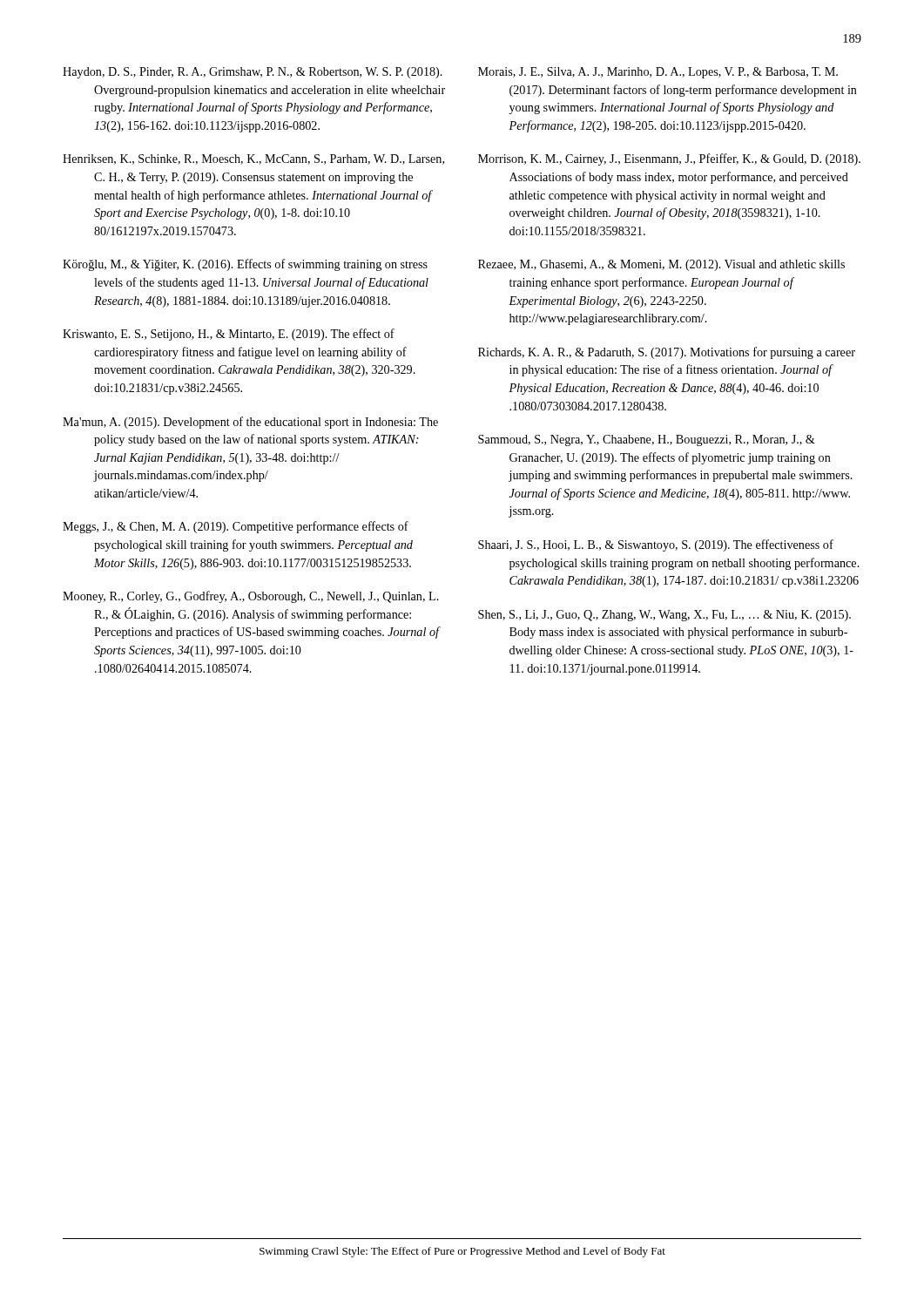Navigate to the region starting "Haydon, D. S., Pinder, R. A., Grimshaw,"
Screen dimensions: 1307x924
coord(254,98)
